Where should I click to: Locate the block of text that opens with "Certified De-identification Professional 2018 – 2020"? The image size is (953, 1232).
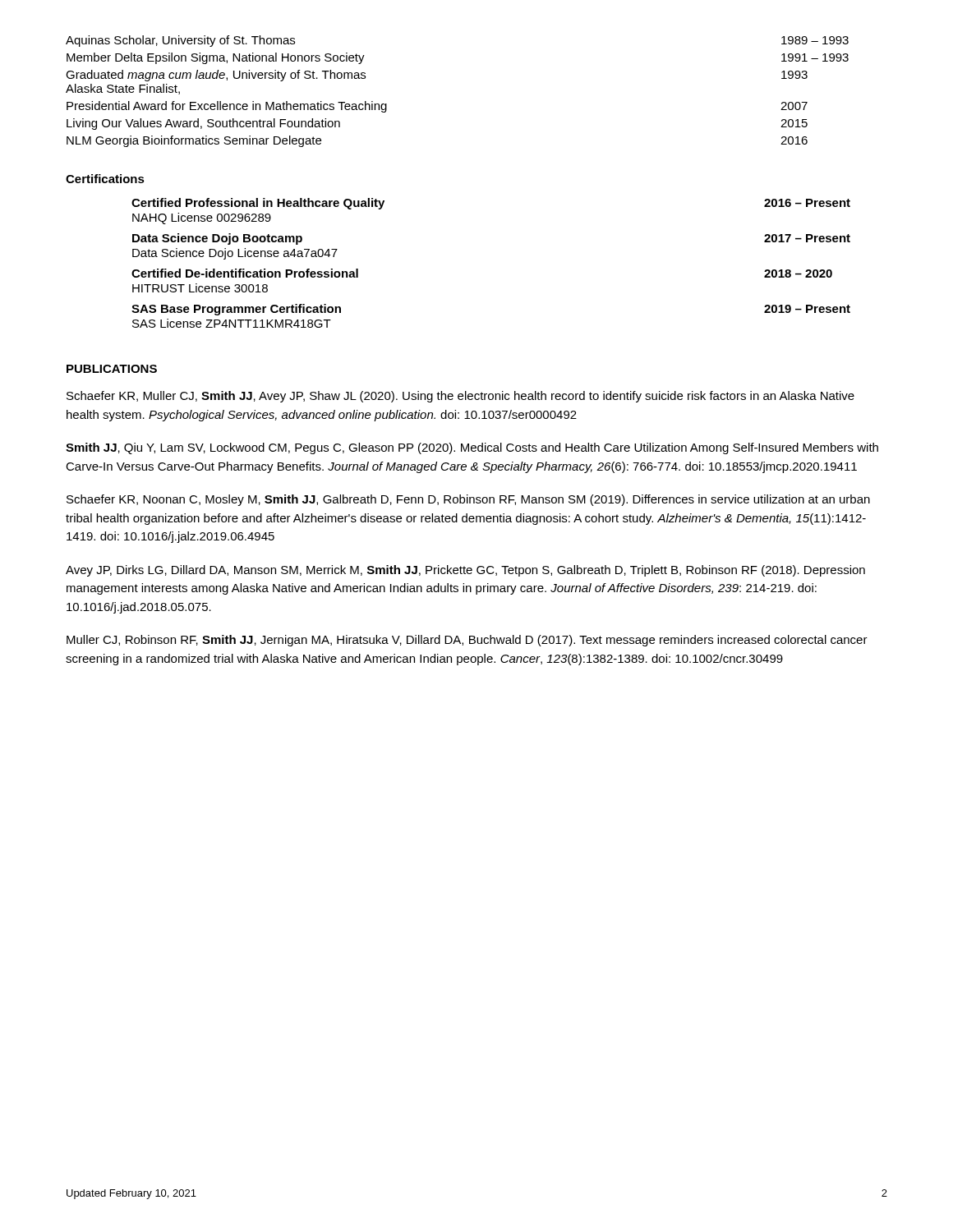tap(241, 272)
